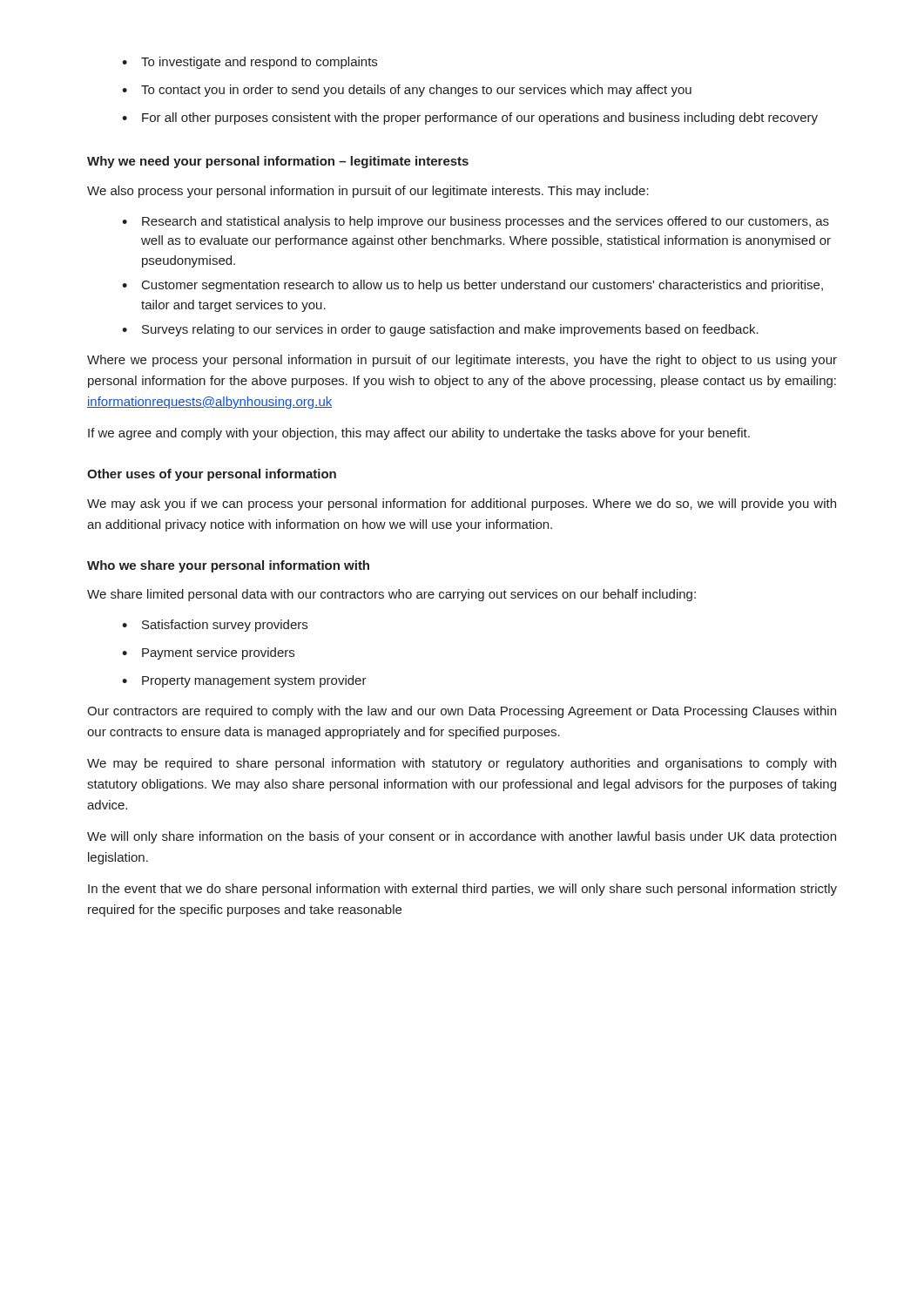Click on the block starting "• To contact you in order to send"
The width and height of the screenshot is (924, 1307).
pyautogui.click(x=479, y=91)
